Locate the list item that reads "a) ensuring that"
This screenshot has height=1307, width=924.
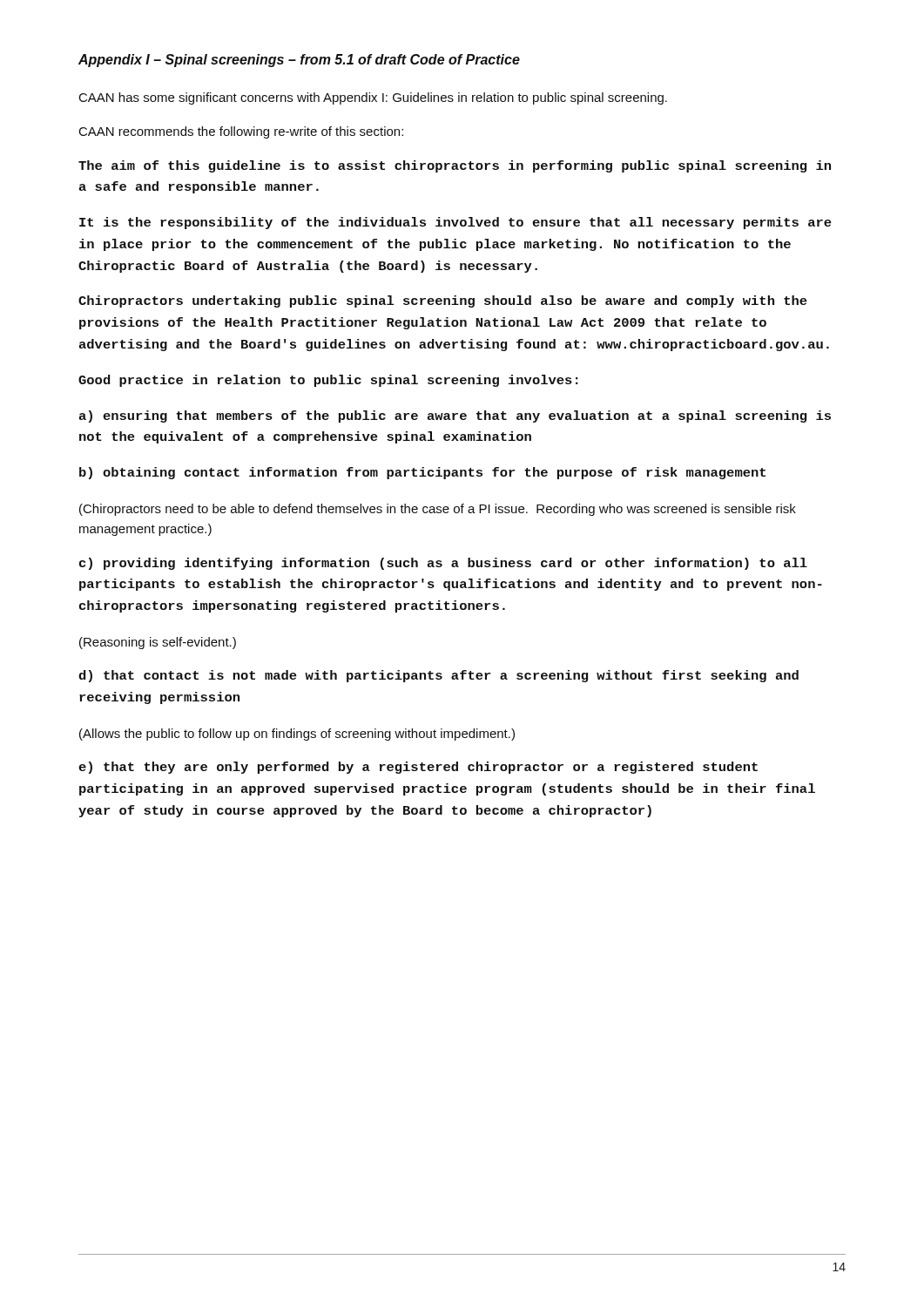[455, 427]
